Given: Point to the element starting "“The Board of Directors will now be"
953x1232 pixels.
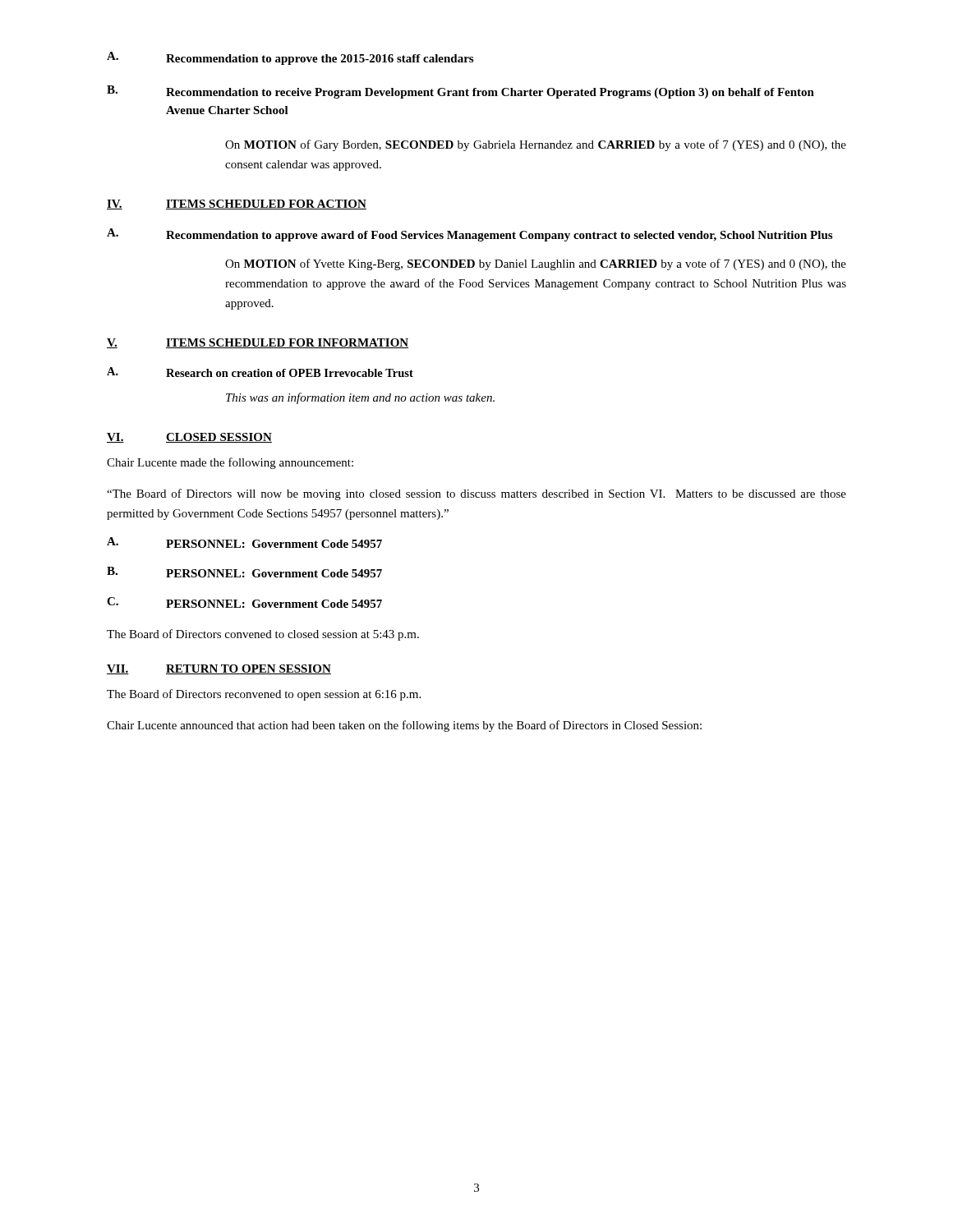Looking at the screenshot, I should pos(476,503).
